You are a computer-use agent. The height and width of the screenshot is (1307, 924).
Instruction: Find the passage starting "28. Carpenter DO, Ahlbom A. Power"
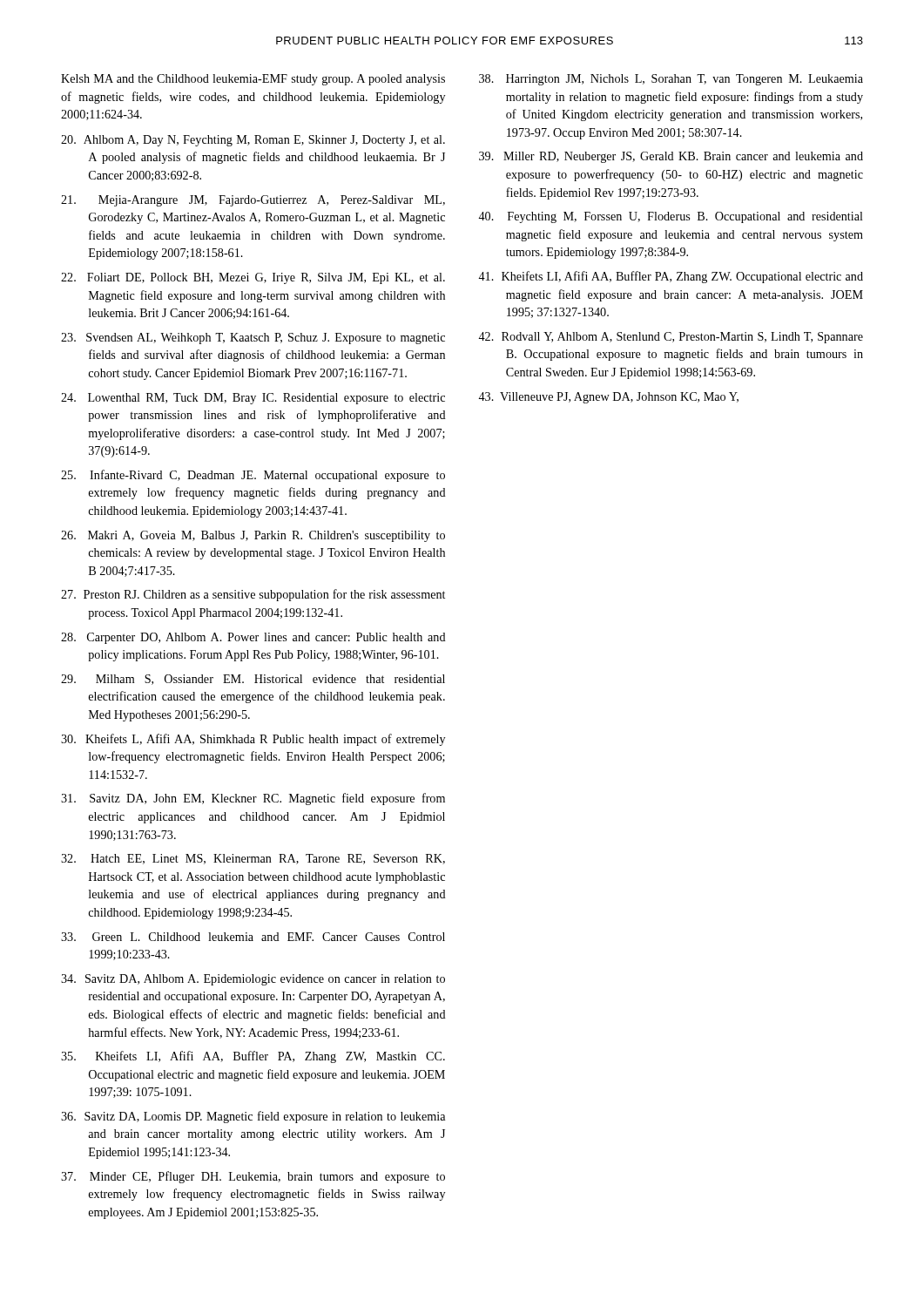tap(253, 646)
